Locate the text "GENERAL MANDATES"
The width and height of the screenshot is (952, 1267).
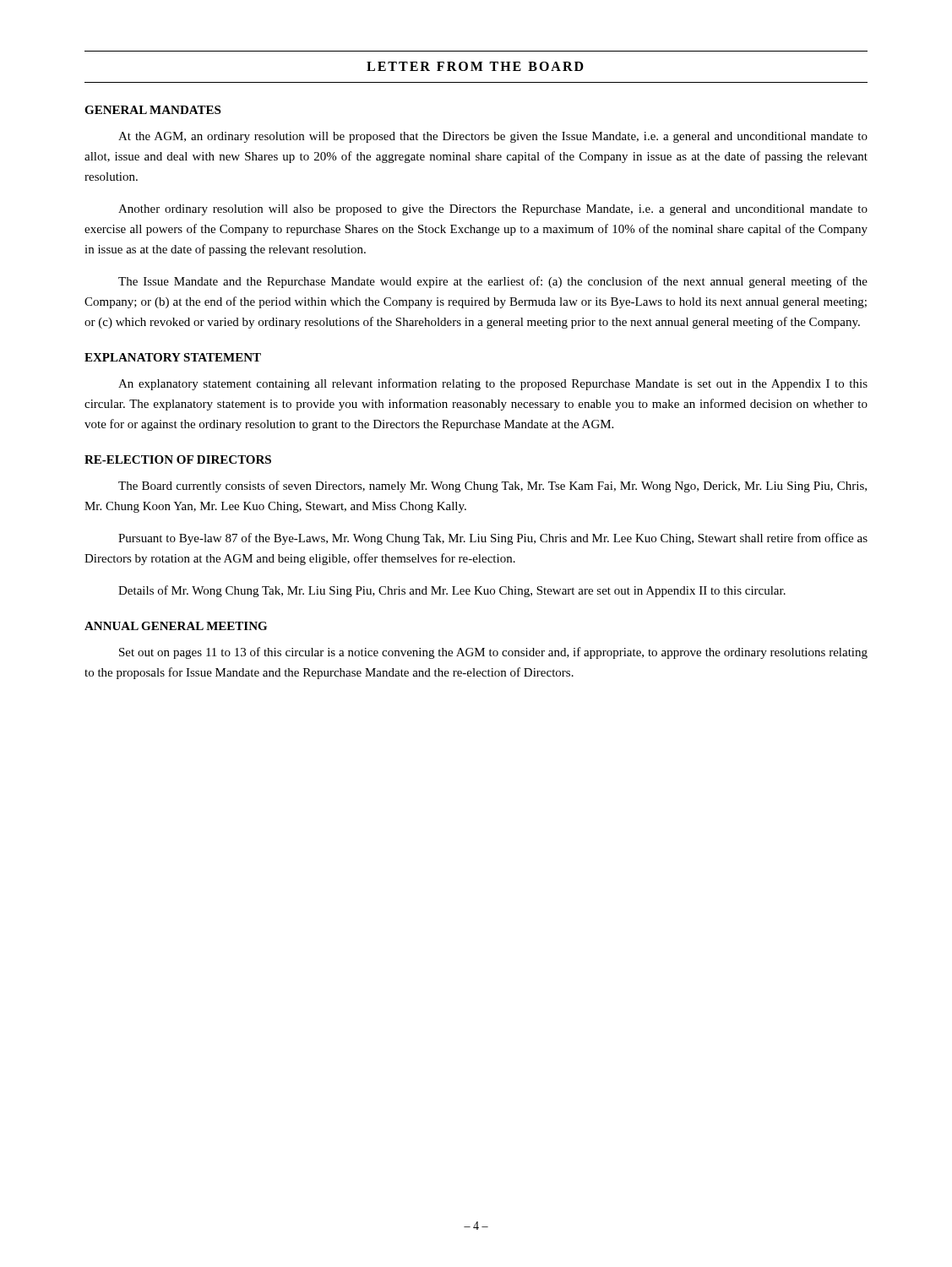pos(153,110)
